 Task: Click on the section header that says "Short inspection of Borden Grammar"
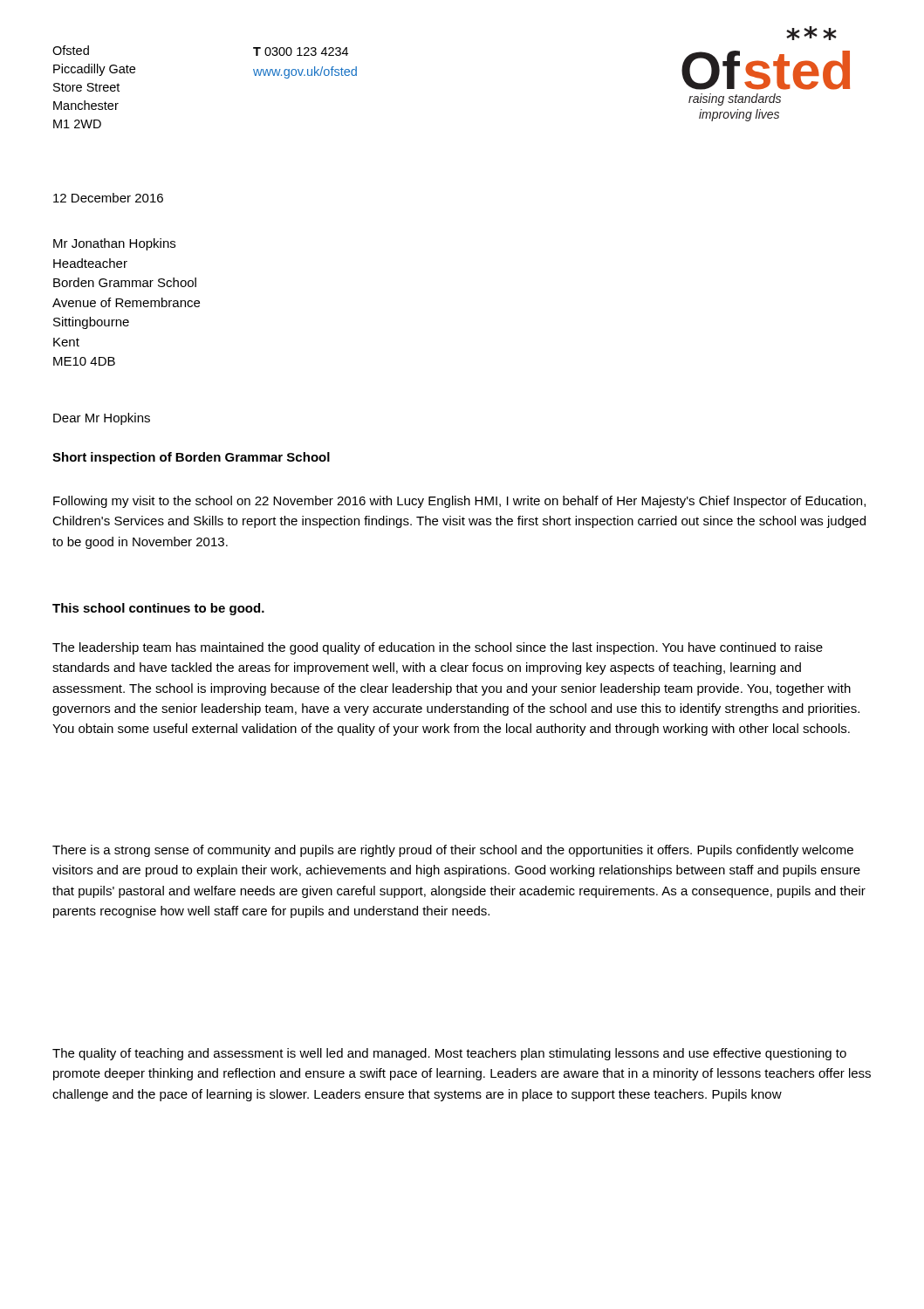click(191, 457)
